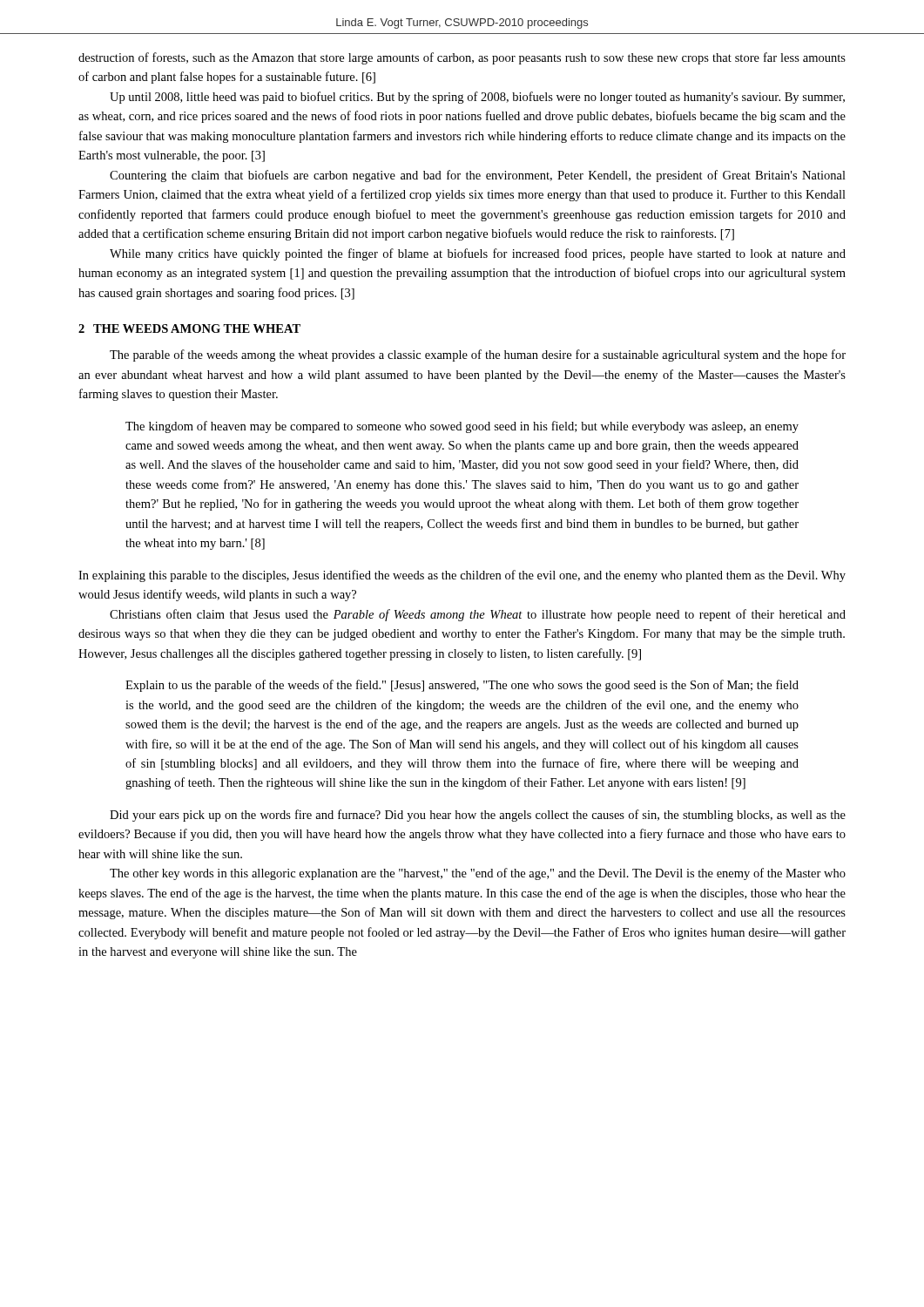Find the text block with the text "The kingdom of"

462,485
